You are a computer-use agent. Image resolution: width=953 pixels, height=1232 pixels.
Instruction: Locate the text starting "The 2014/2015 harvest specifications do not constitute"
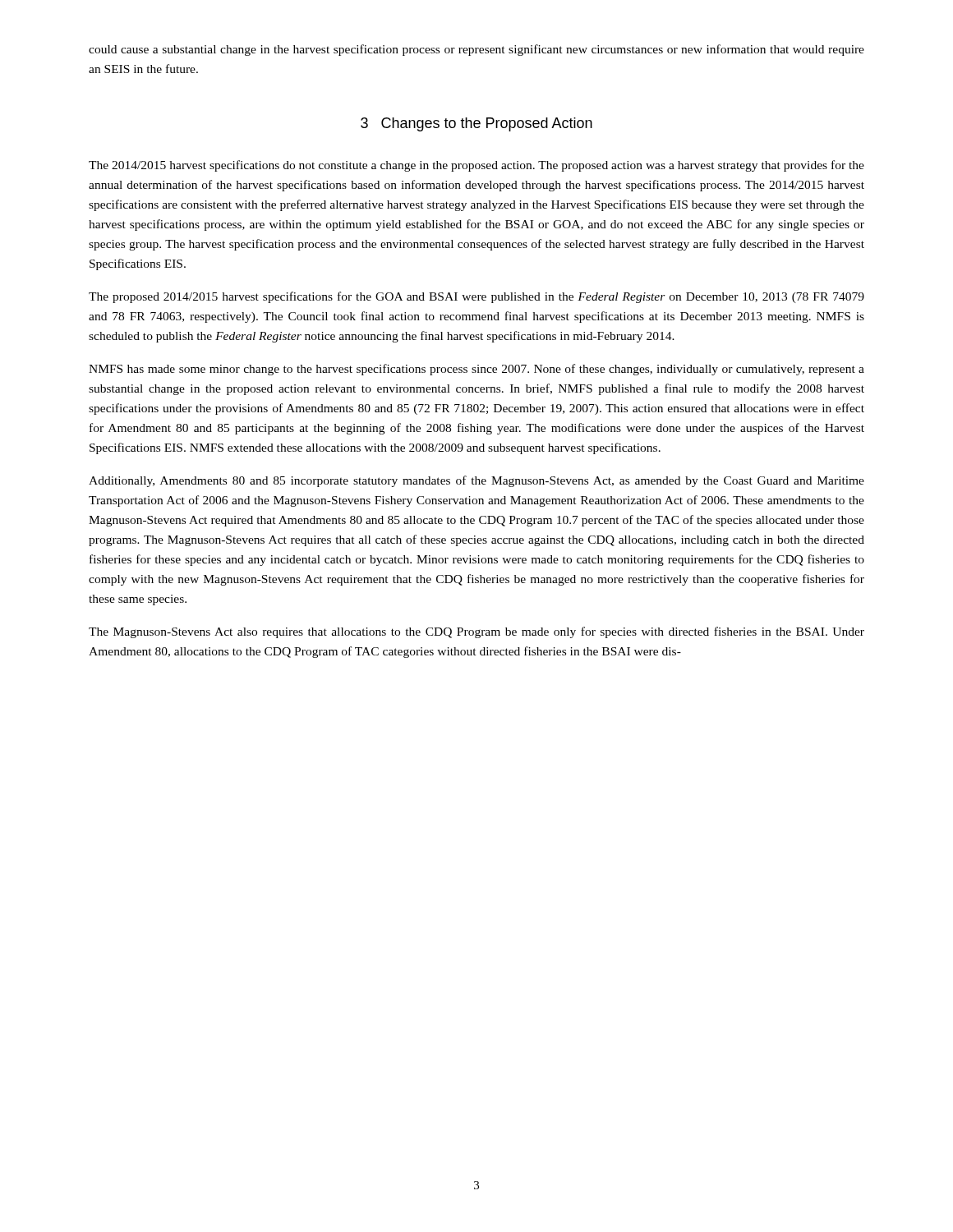[x=476, y=214]
